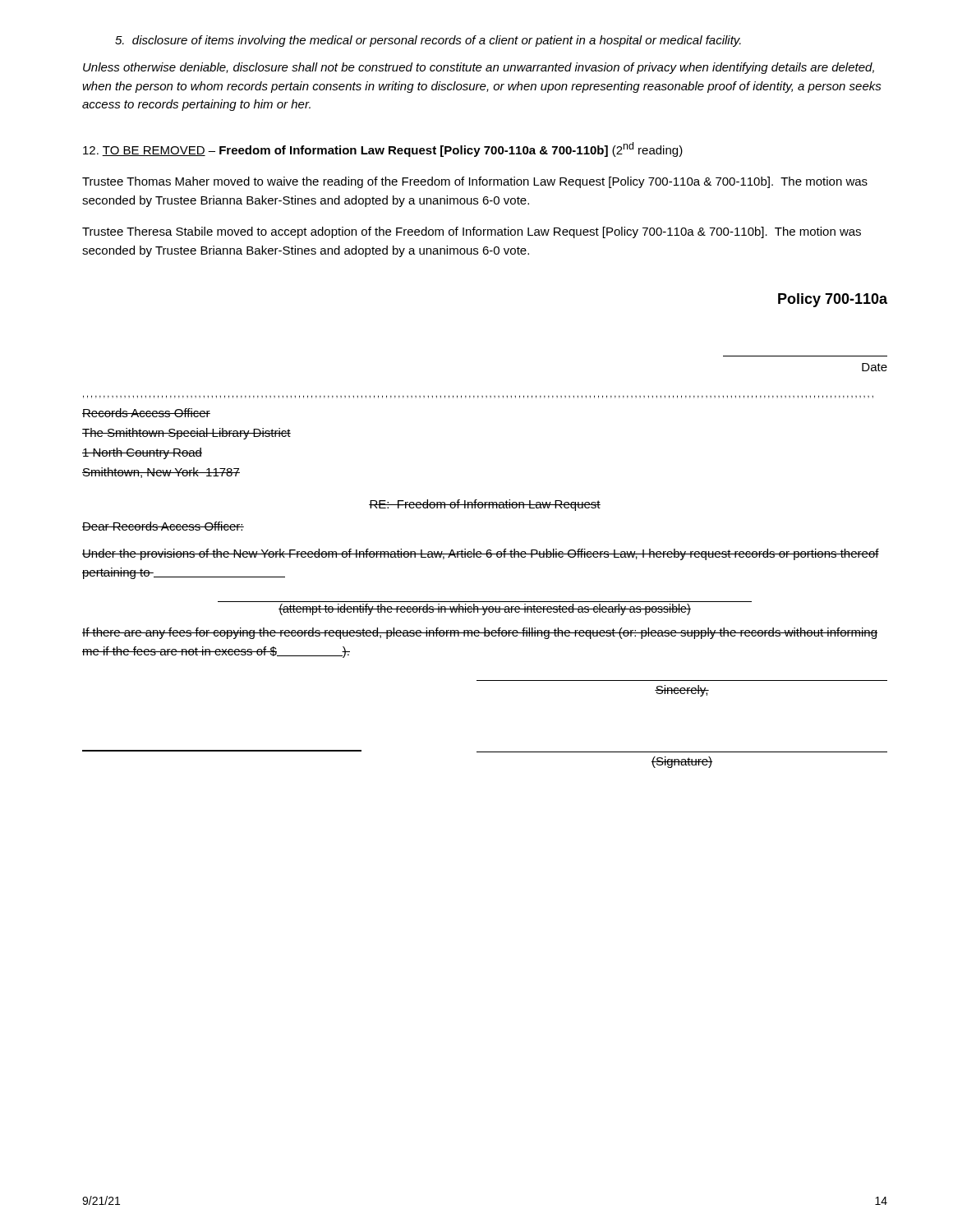This screenshot has height=1232, width=953.
Task: Locate the text block with the text "RE: Freedom of Information"
Action: point(485,504)
